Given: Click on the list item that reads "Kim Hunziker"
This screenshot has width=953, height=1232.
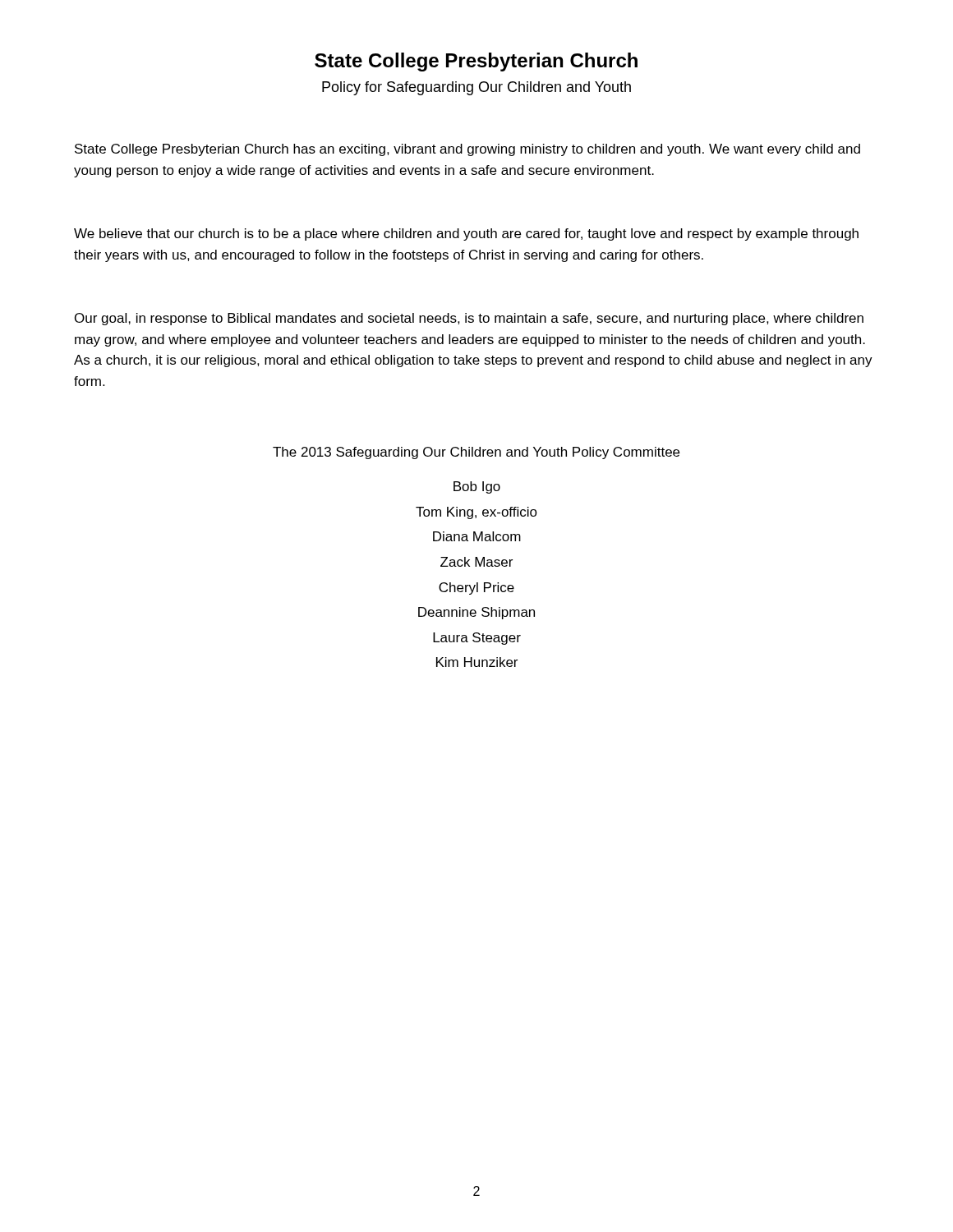Looking at the screenshot, I should click(x=476, y=663).
